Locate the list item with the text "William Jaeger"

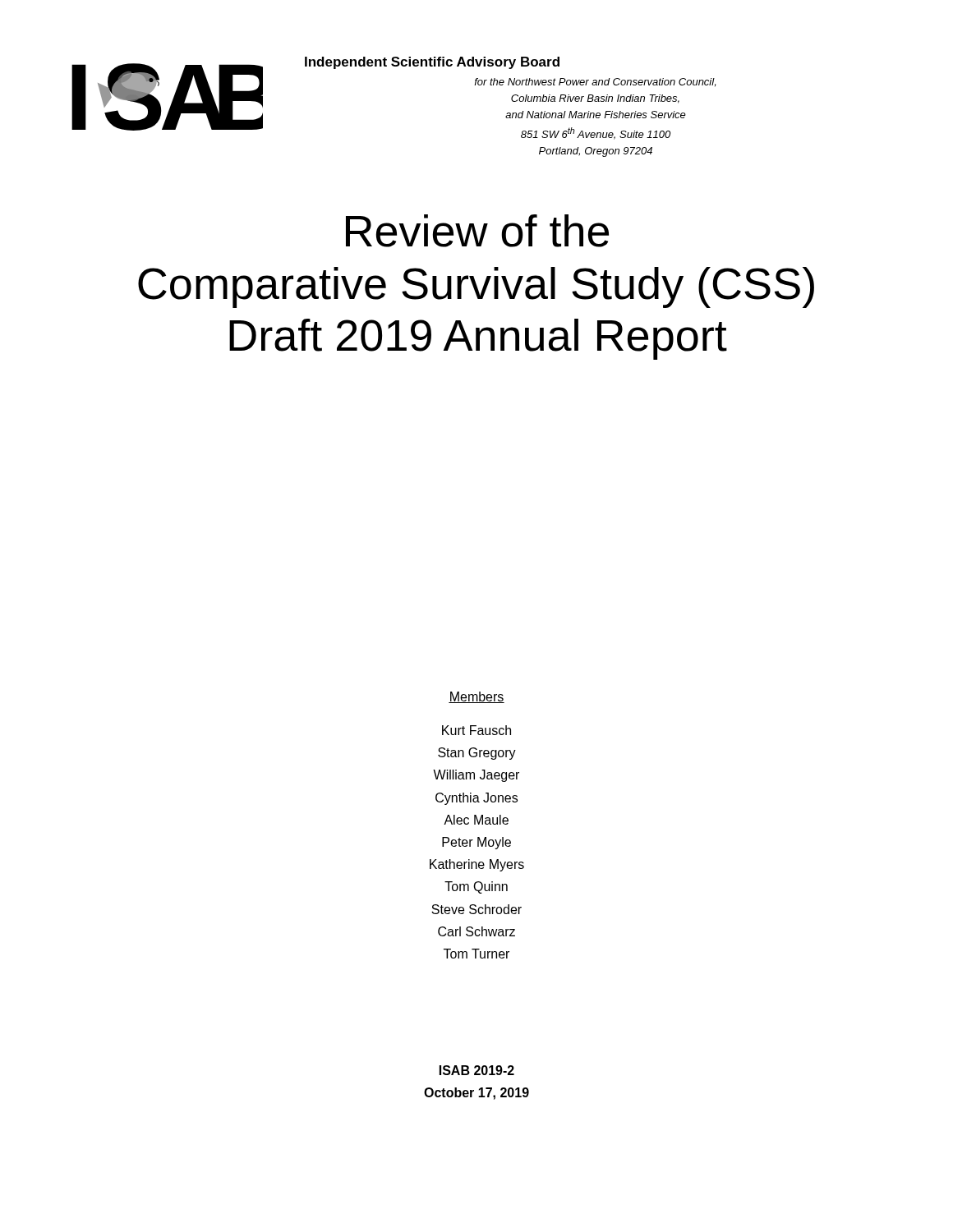(476, 775)
